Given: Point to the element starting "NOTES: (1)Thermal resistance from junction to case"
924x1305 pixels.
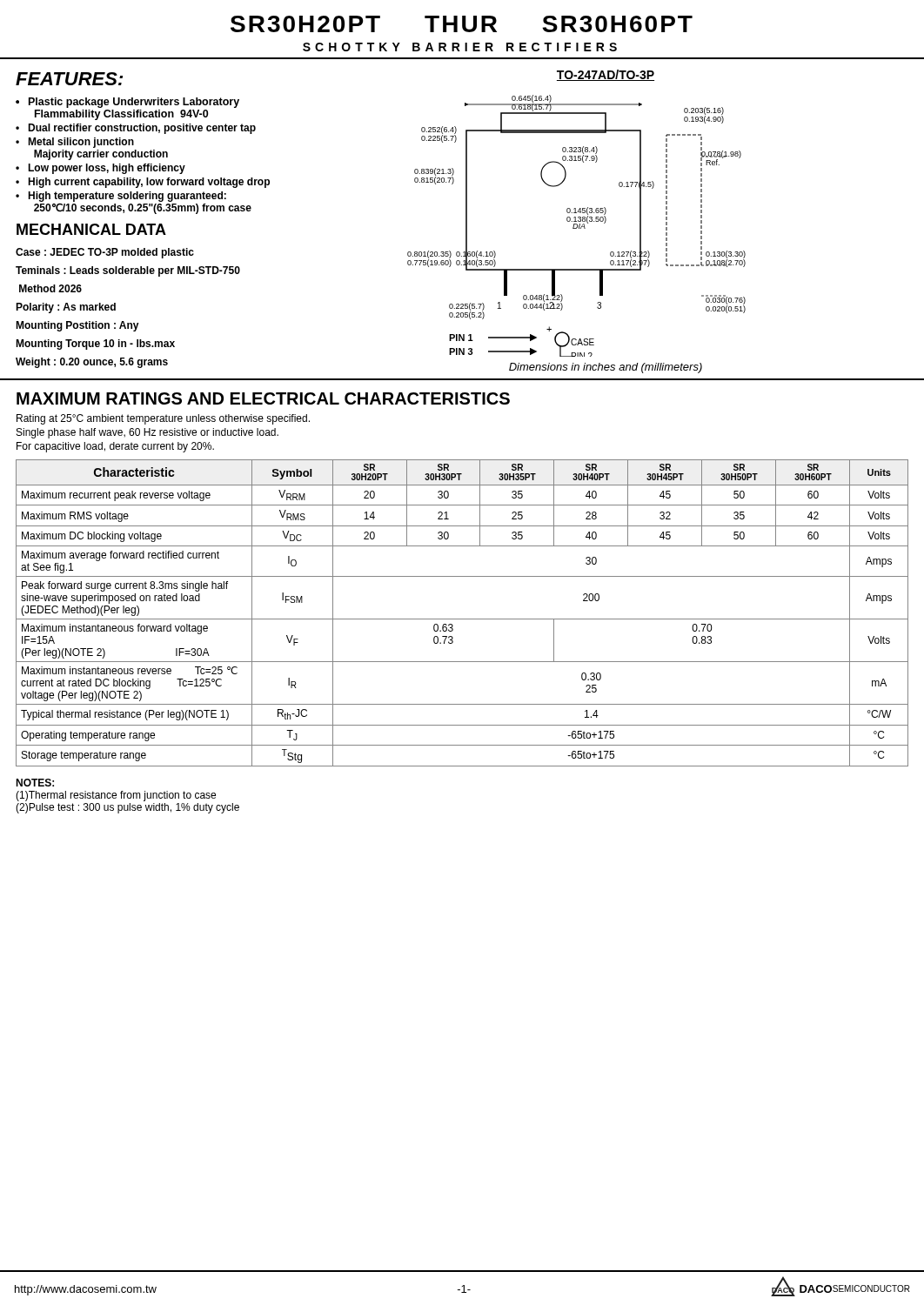Looking at the screenshot, I should tap(35, 783).
